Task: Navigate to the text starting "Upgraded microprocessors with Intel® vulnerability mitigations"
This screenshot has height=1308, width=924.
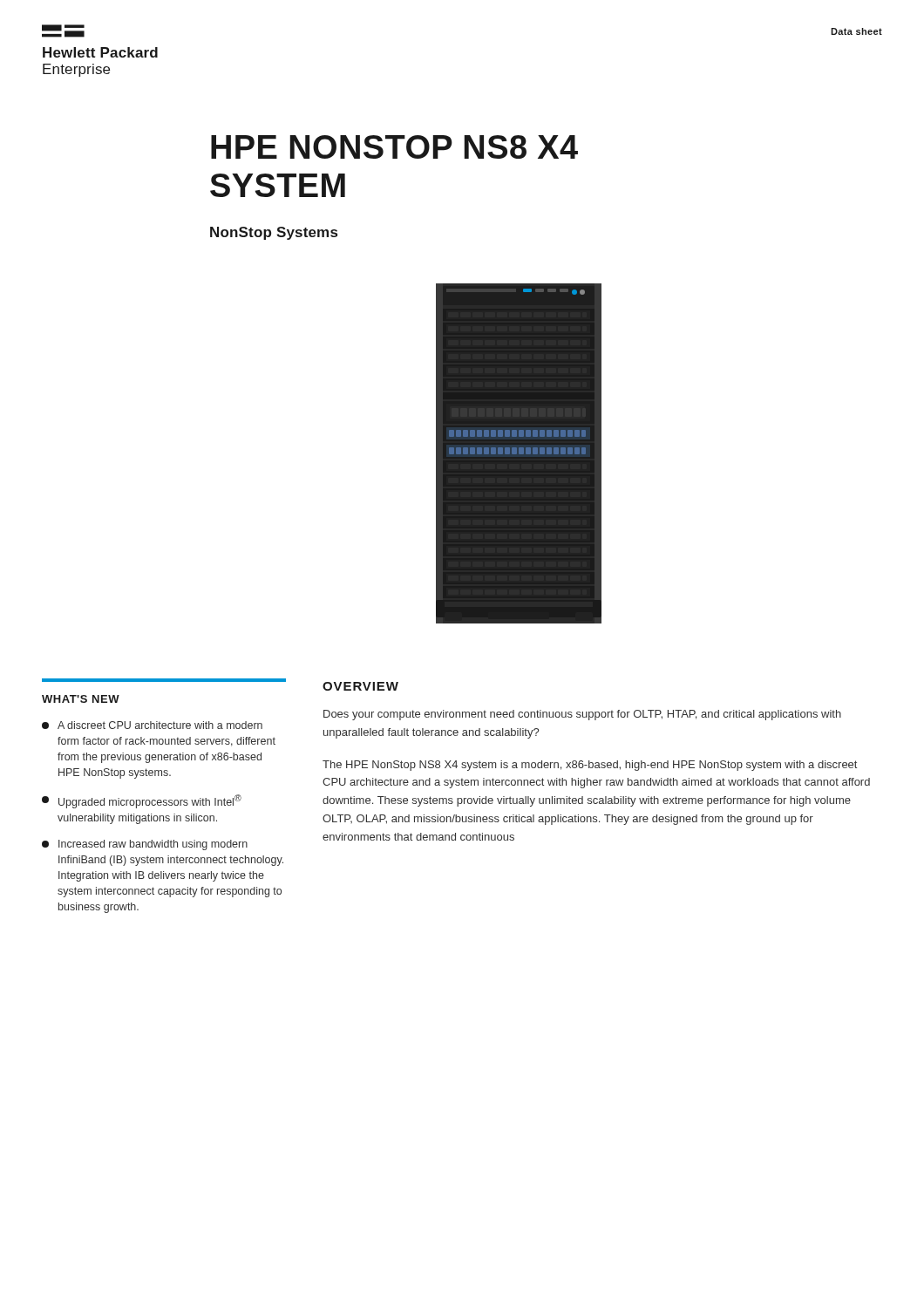Action: [164, 809]
